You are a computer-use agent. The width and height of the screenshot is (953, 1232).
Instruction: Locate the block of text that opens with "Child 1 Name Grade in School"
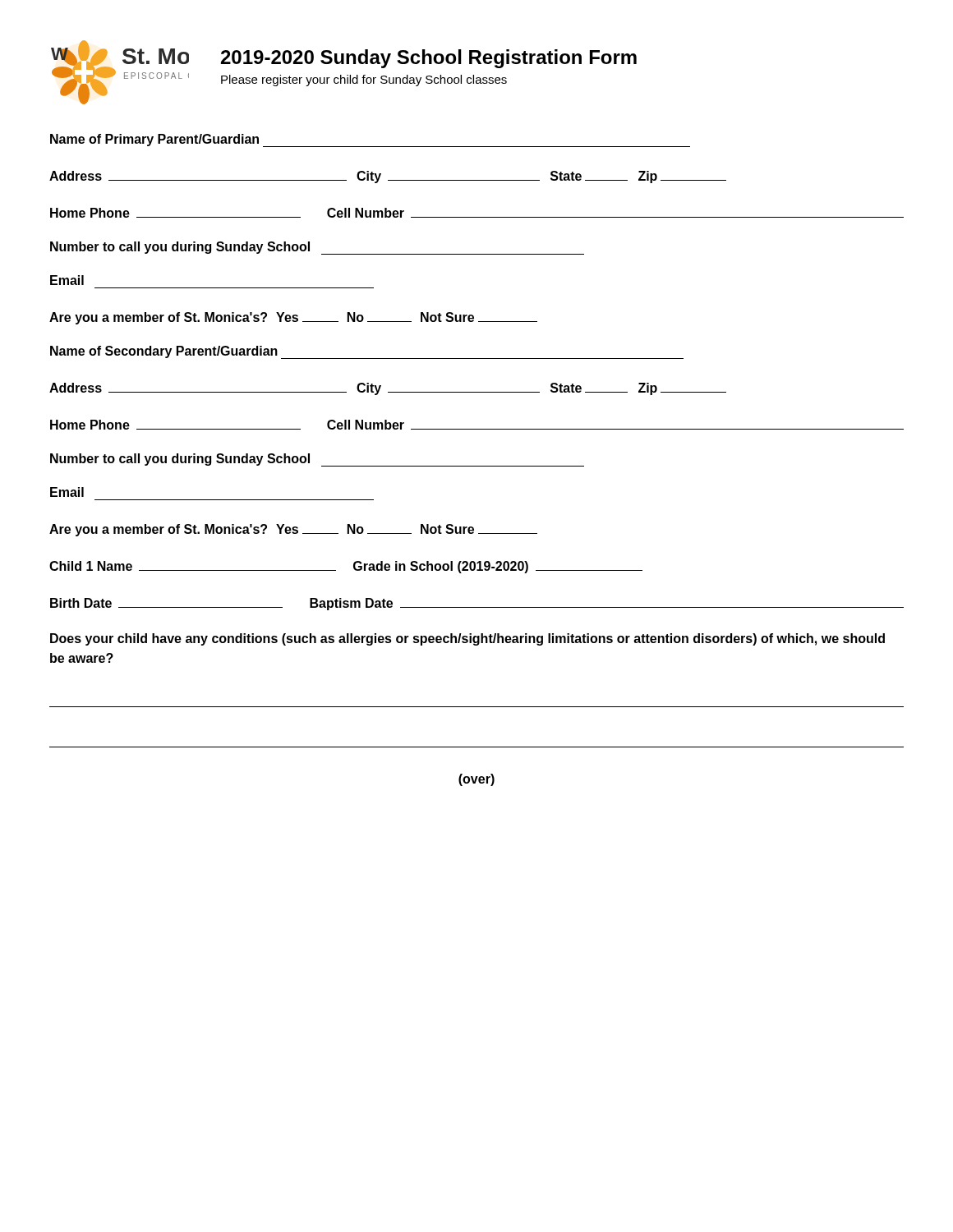346,565
